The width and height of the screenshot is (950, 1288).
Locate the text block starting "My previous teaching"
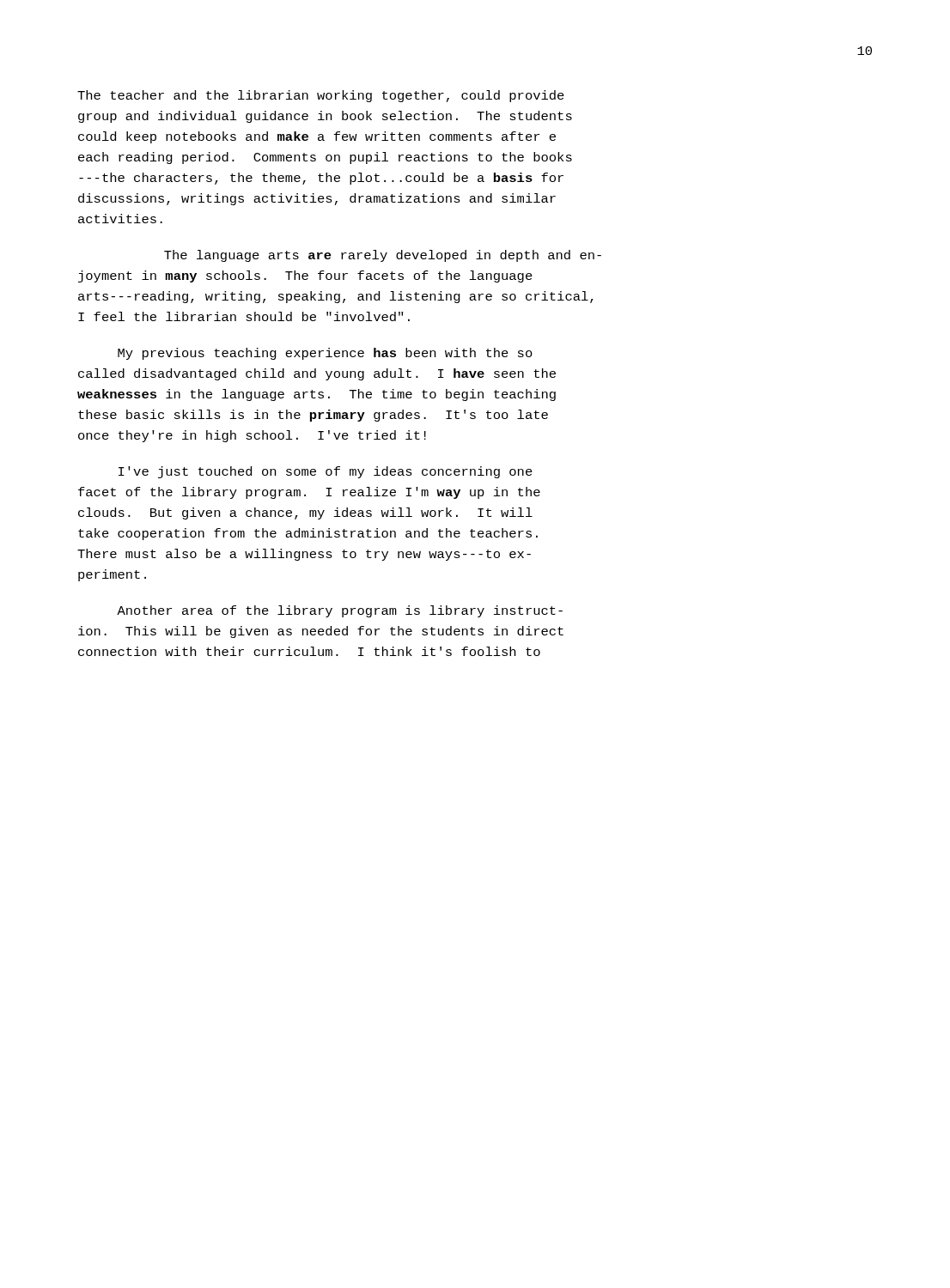(475, 395)
